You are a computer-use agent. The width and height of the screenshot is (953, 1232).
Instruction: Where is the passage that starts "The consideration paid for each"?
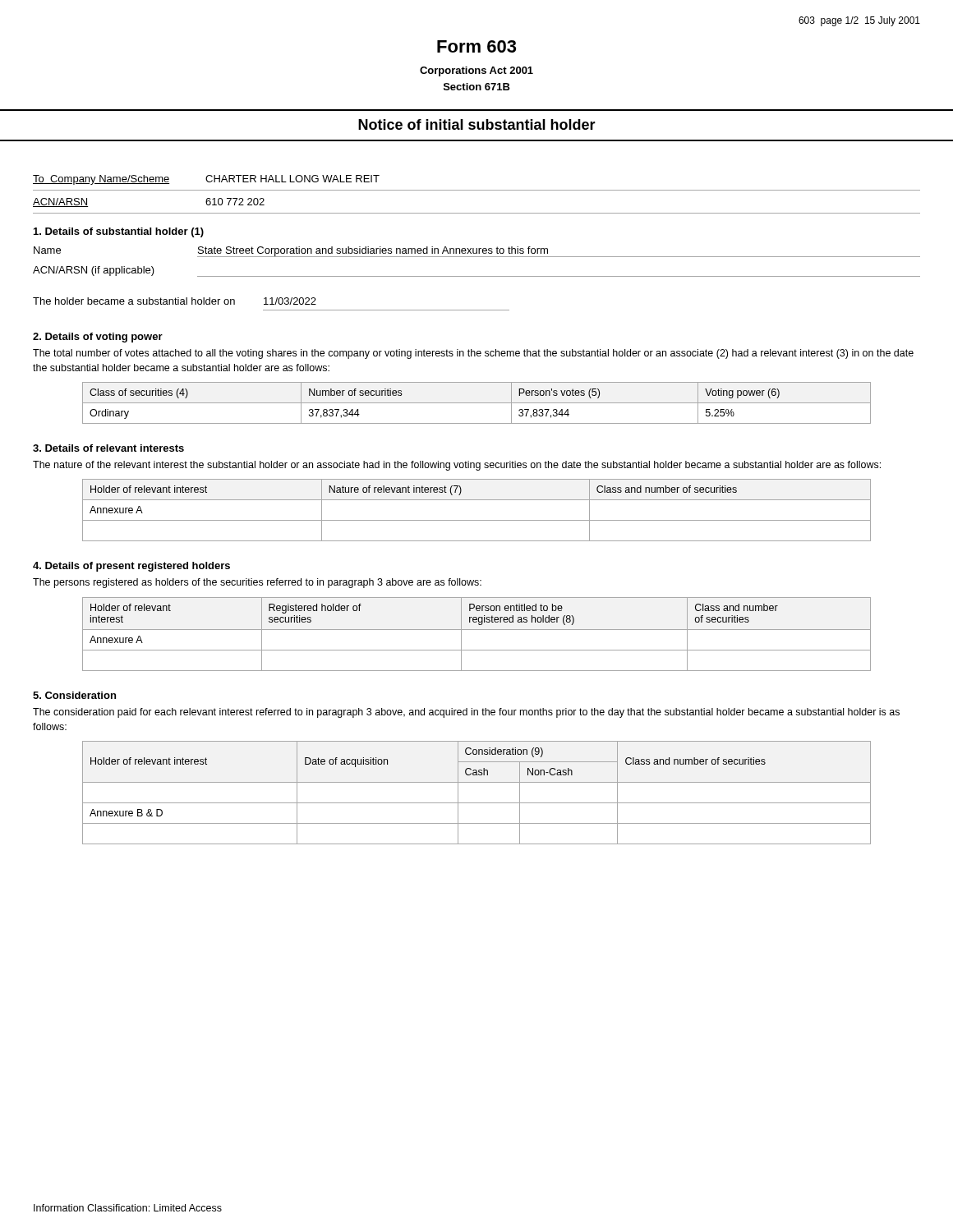pos(466,719)
